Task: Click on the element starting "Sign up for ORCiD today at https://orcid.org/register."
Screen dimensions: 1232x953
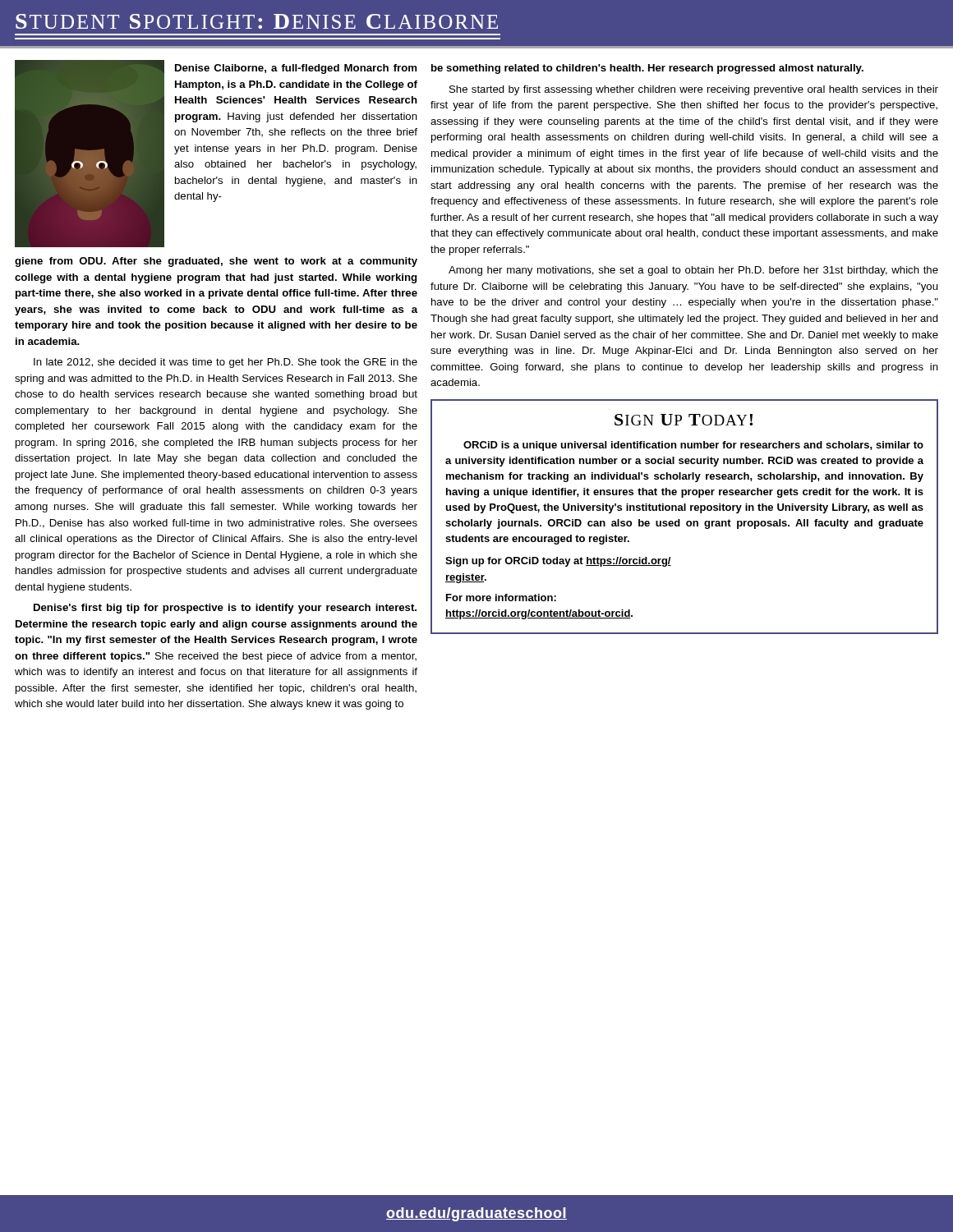Action: click(x=558, y=569)
